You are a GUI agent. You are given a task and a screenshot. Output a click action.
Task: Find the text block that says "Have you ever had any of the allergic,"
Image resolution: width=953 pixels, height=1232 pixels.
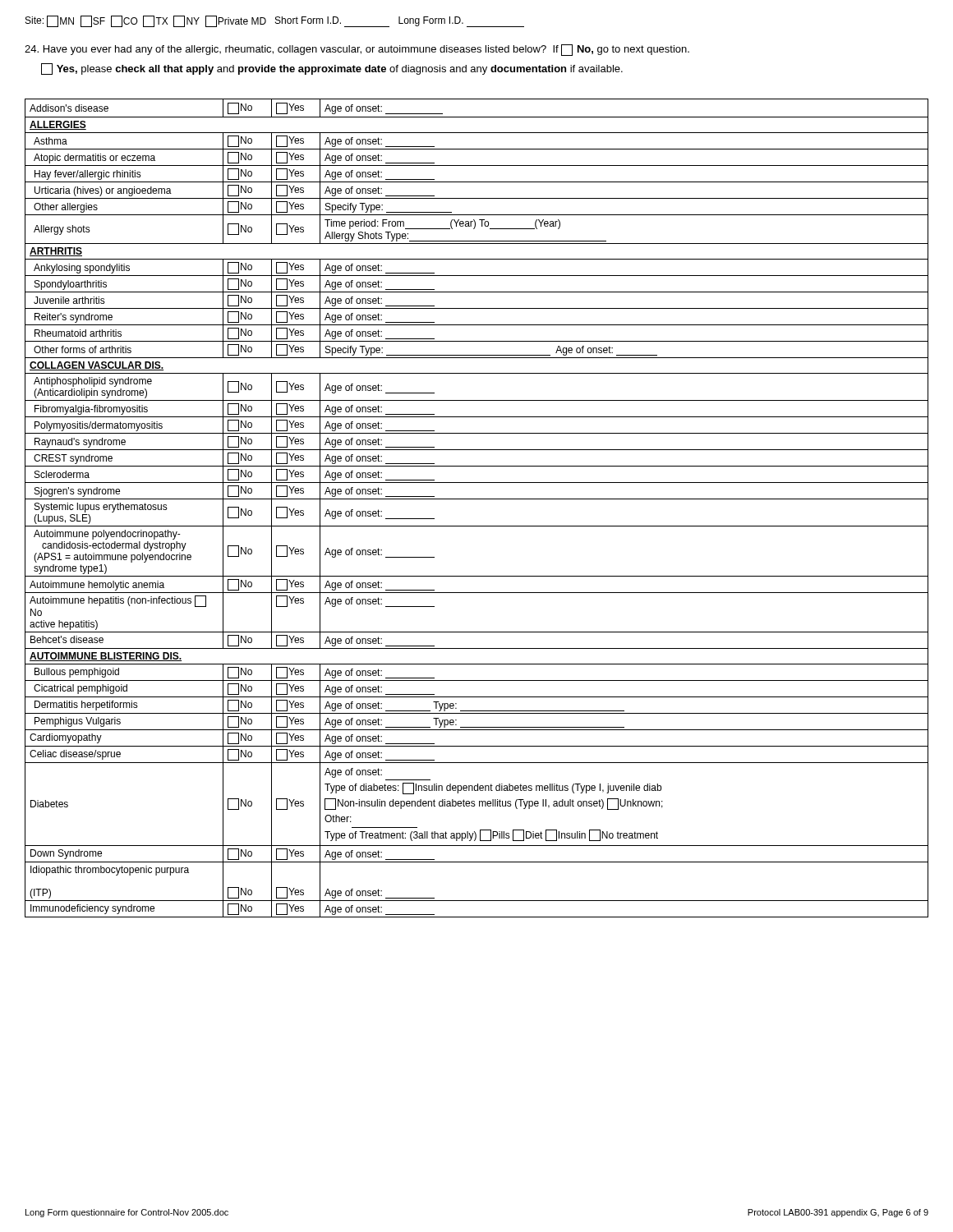tap(476, 59)
